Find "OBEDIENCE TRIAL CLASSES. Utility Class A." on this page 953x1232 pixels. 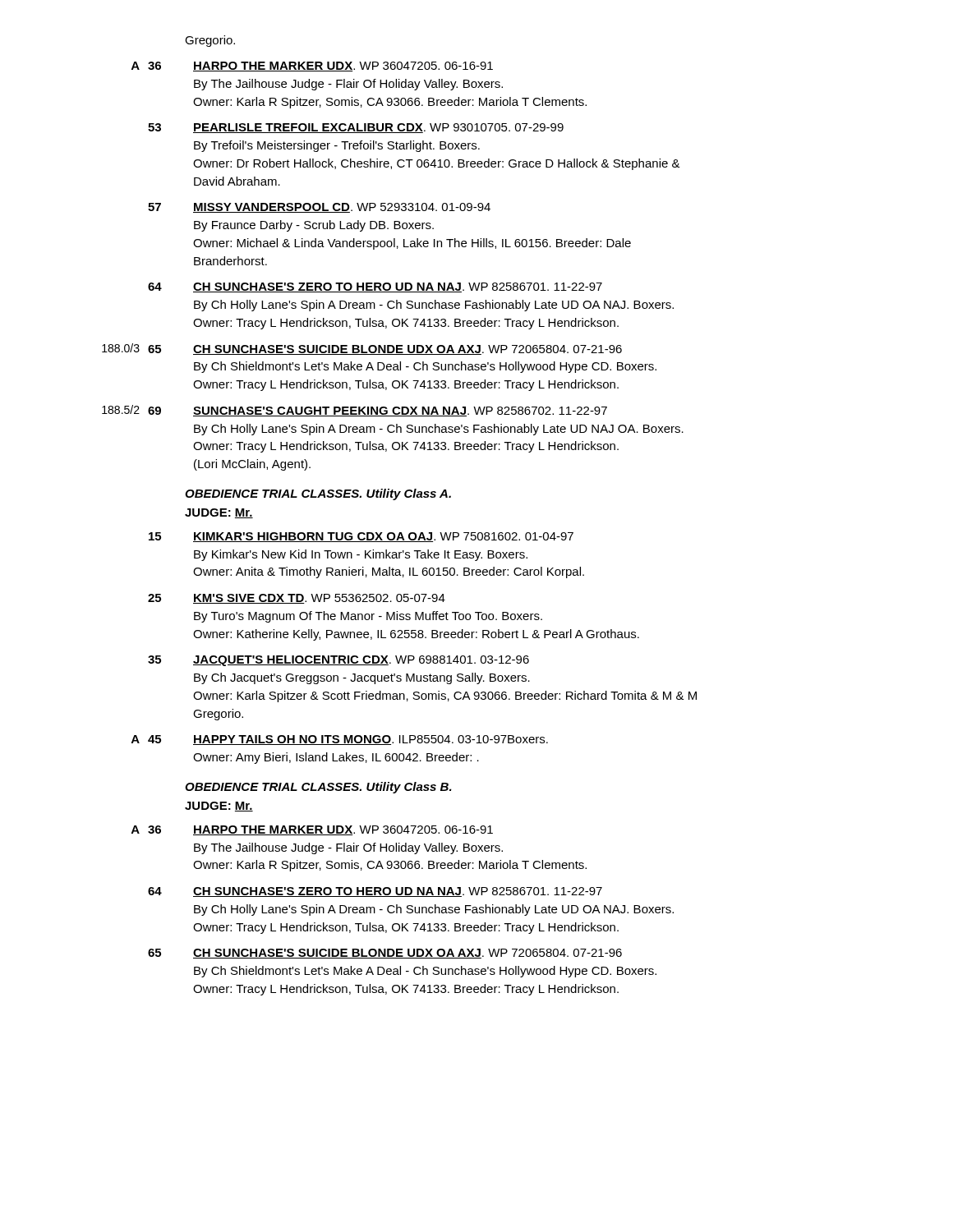point(318,493)
